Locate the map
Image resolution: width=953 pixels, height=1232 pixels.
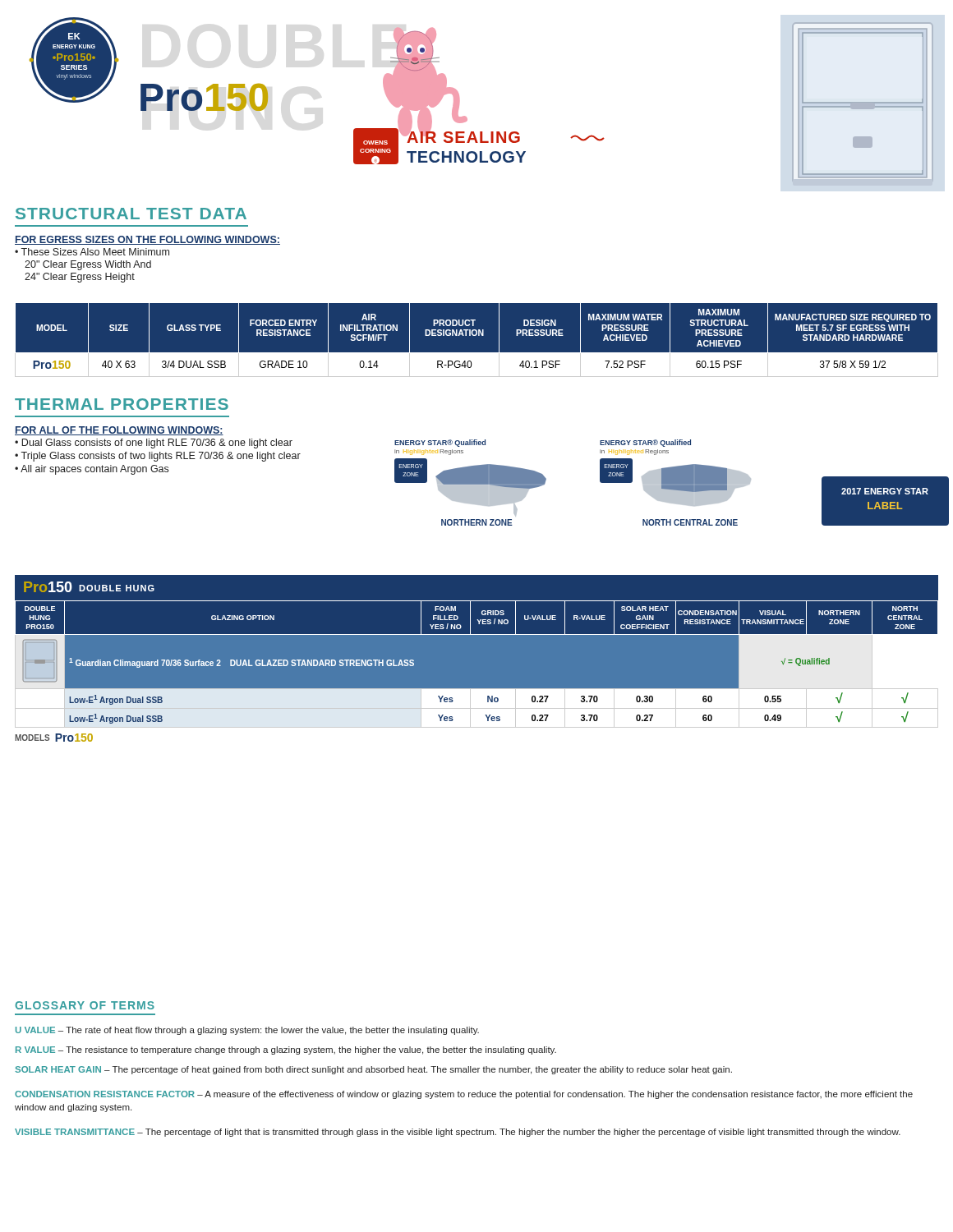tap(670, 501)
